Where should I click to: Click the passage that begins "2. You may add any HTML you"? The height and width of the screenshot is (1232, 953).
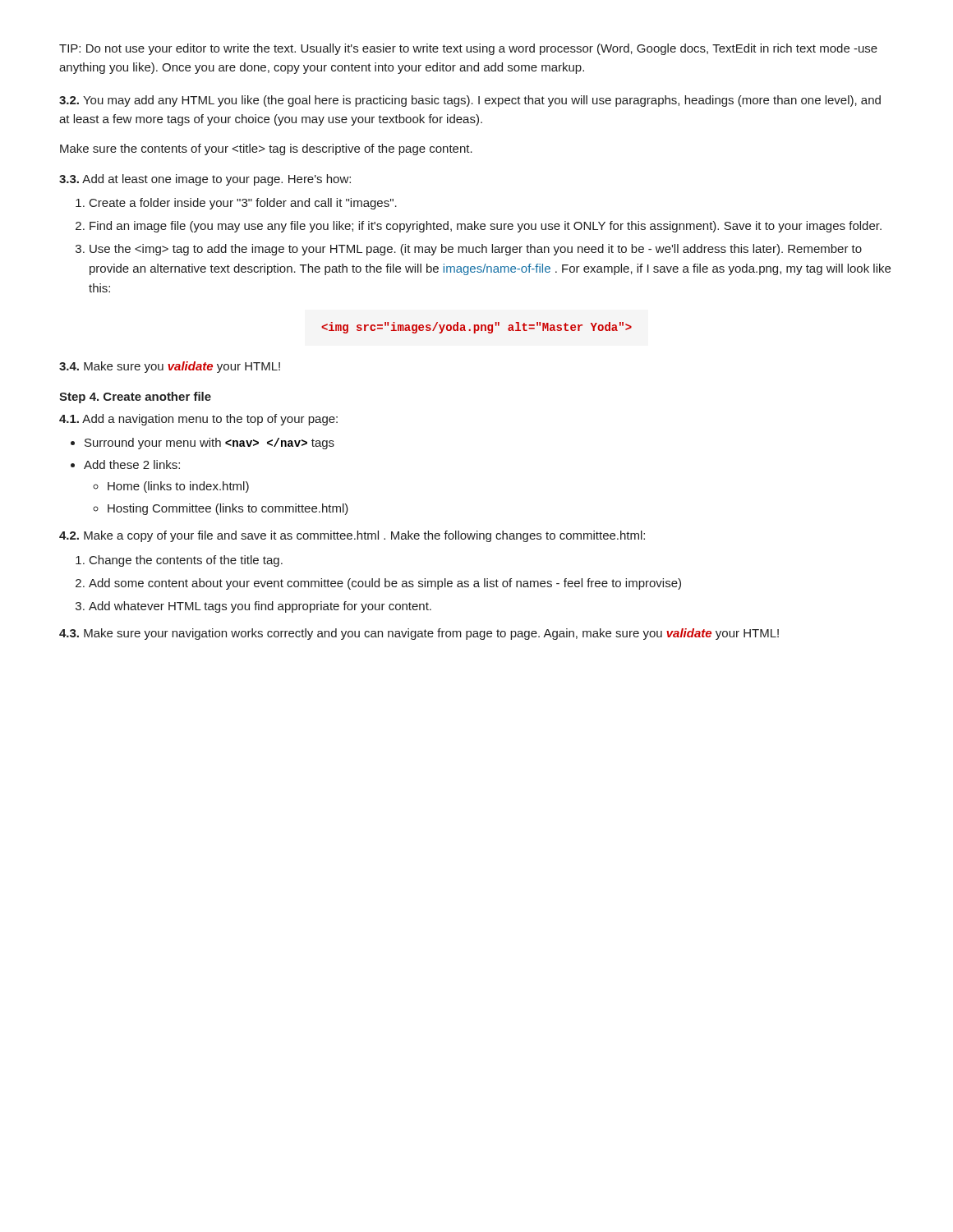(470, 109)
